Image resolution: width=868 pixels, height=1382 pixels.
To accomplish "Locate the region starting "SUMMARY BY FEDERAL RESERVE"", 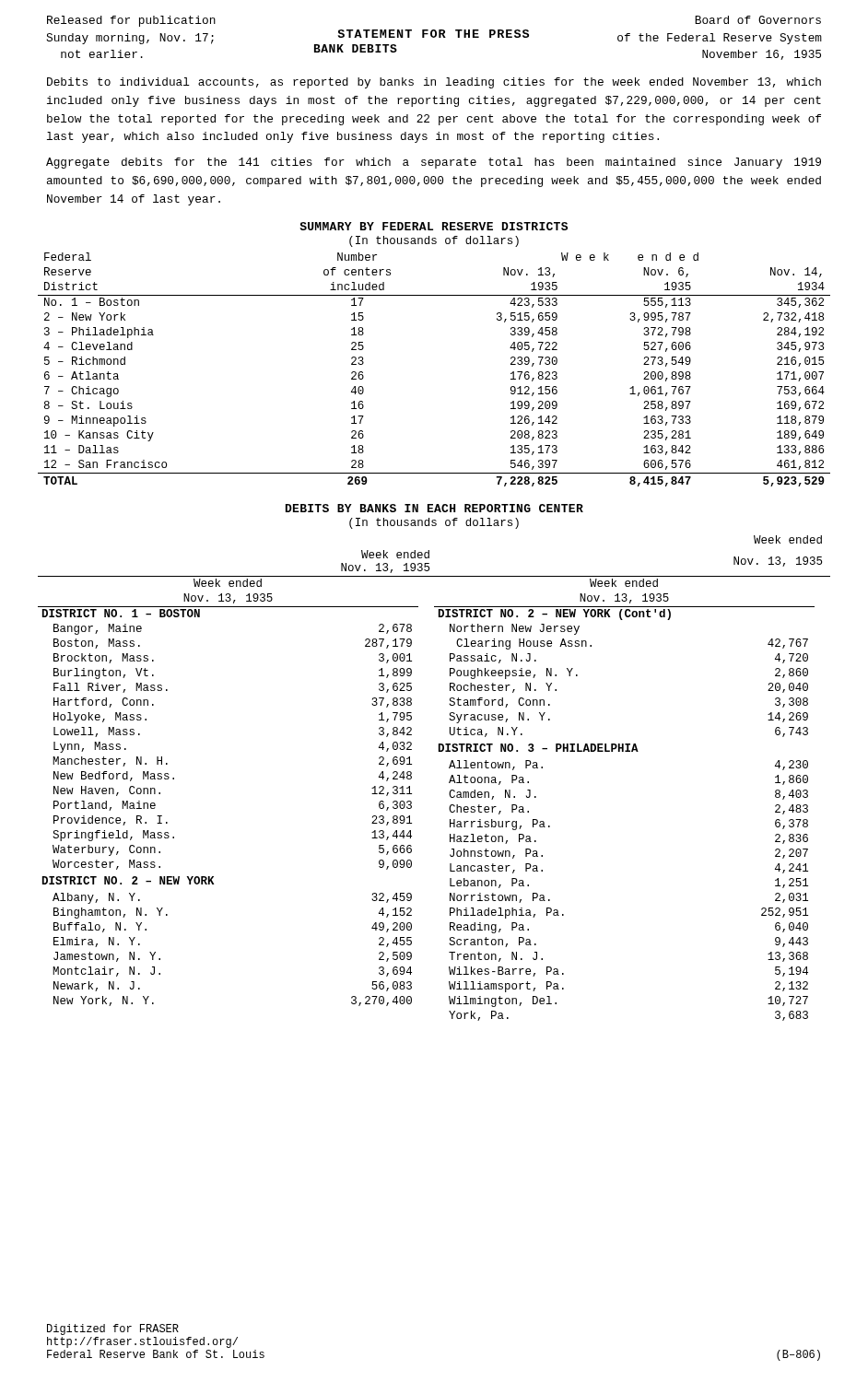I will coord(434,227).
